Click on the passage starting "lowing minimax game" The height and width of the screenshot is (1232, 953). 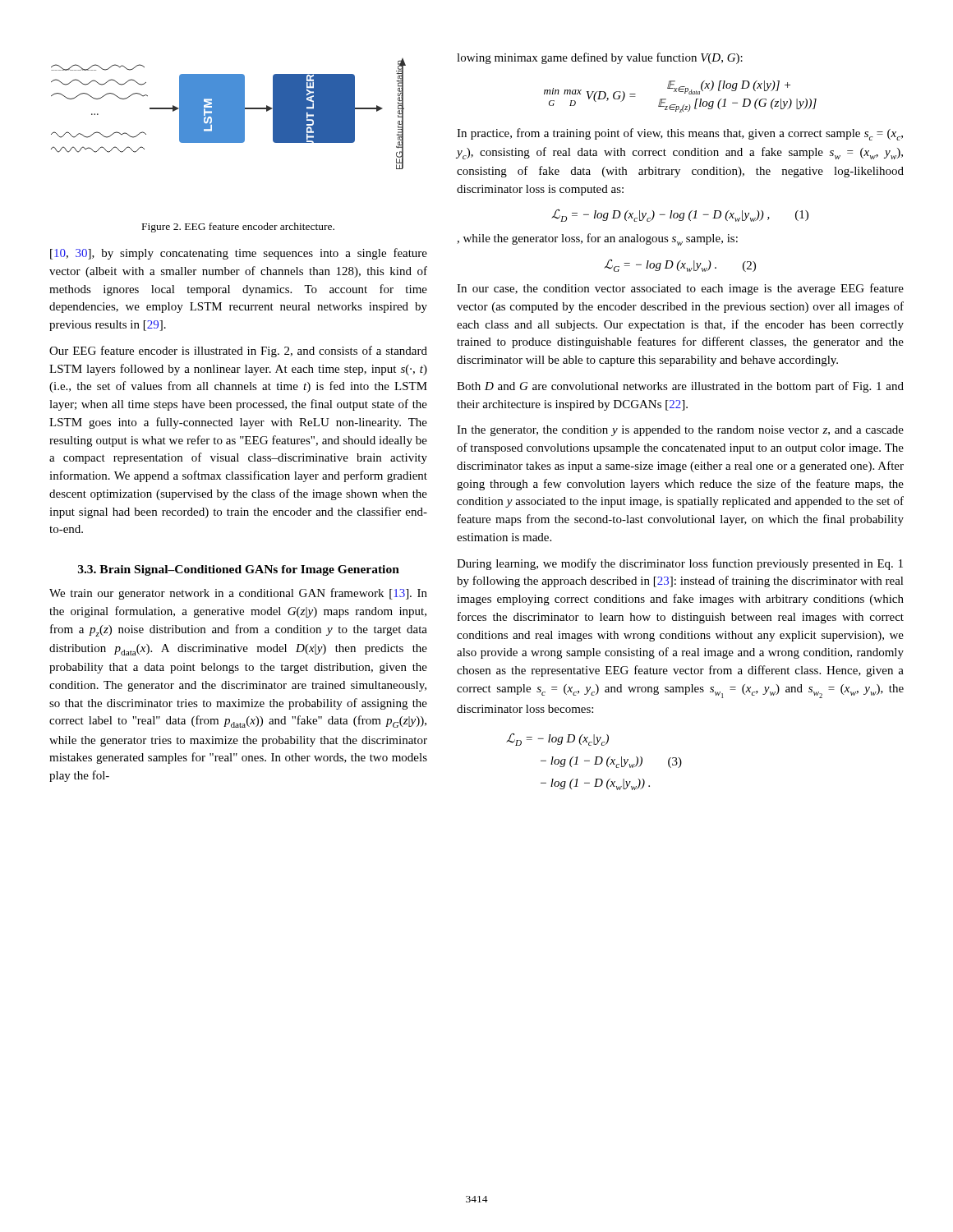(x=600, y=57)
